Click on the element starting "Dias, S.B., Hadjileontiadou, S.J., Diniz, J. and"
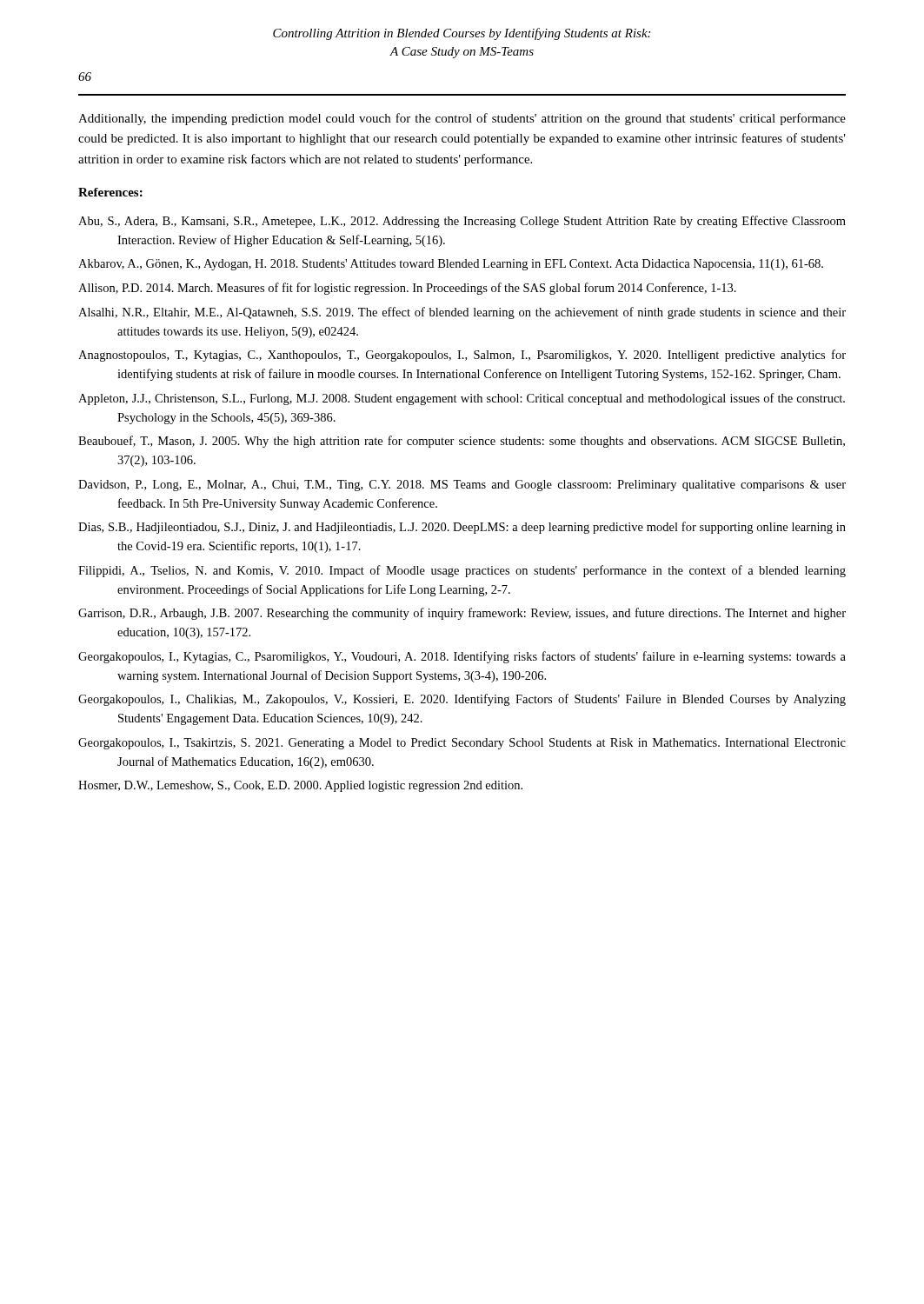This screenshot has width=924, height=1304. [462, 536]
